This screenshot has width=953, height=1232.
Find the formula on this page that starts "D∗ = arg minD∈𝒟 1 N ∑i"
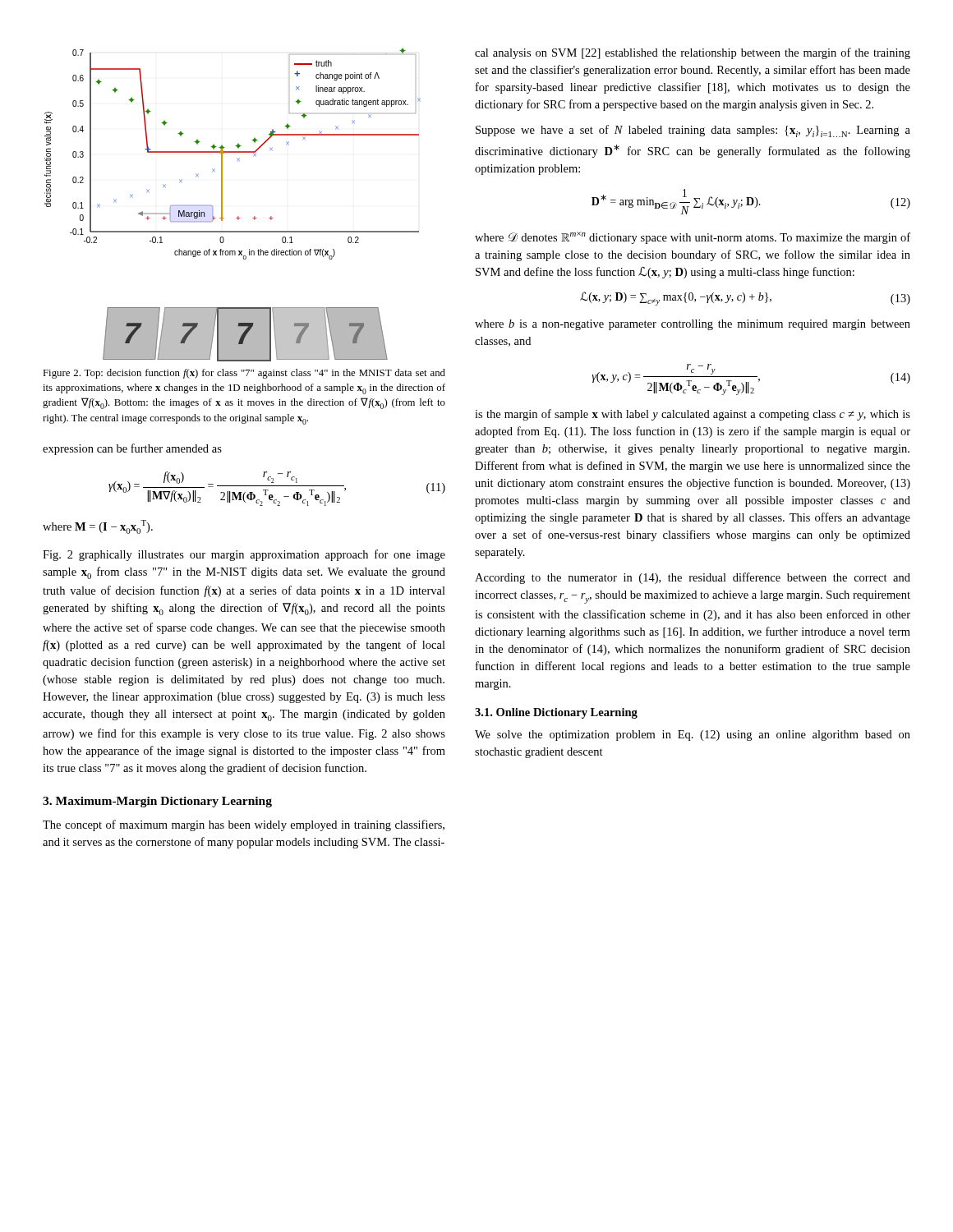click(693, 202)
